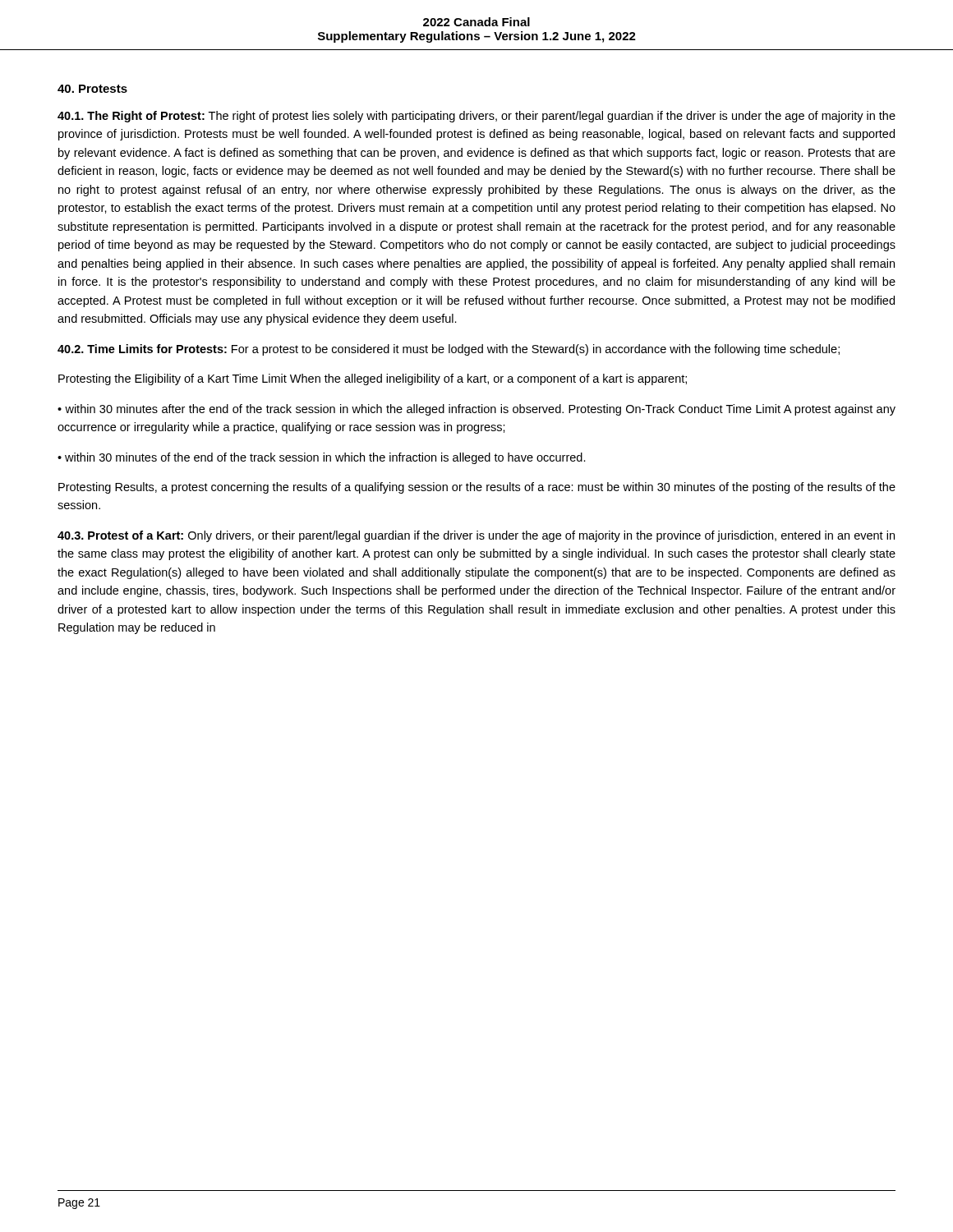Screen dimensions: 1232x953
Task: Point to the text starting "3. Protest of a Kart: Only drivers, or"
Action: click(476, 582)
